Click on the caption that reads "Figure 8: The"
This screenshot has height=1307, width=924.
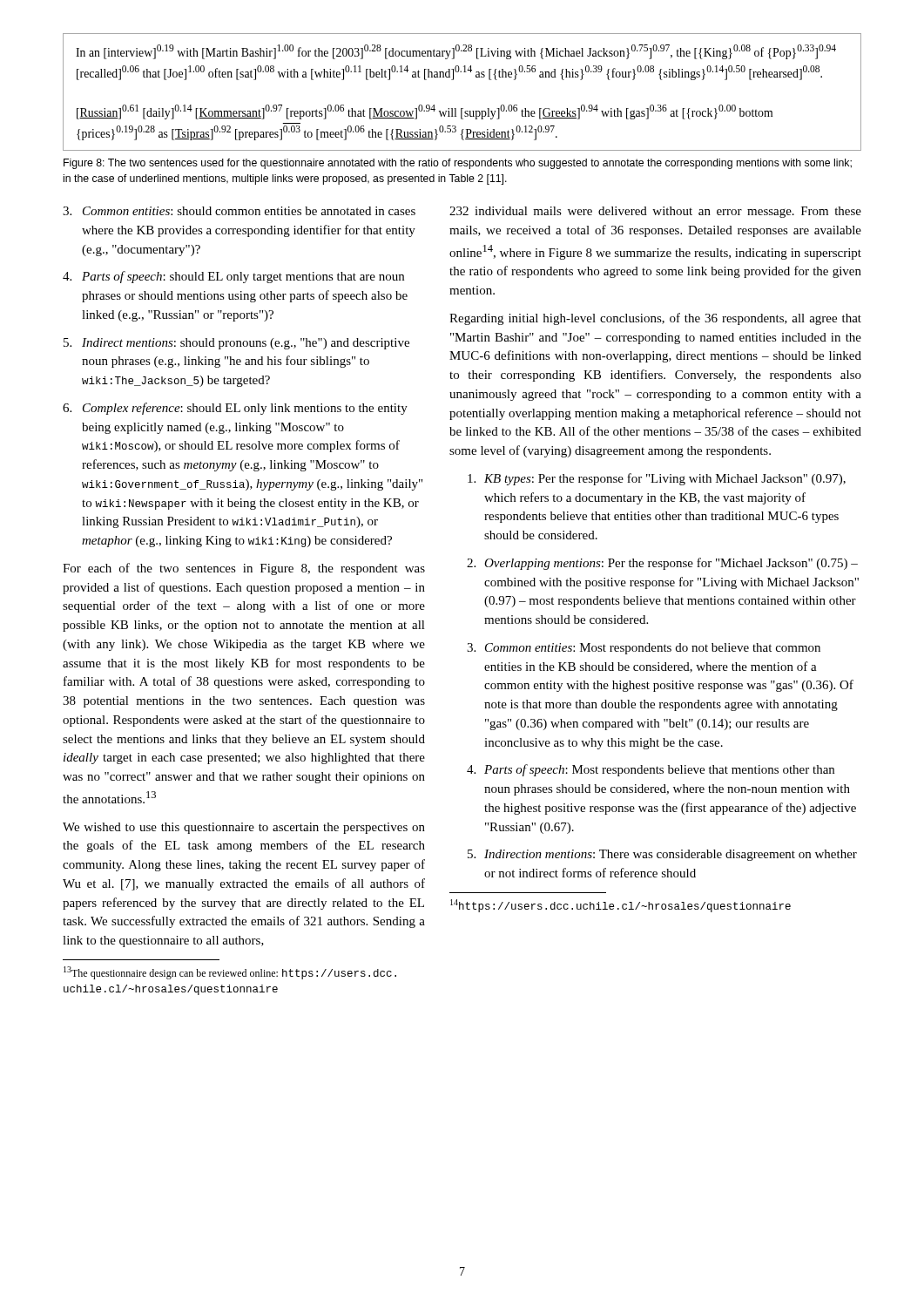point(458,171)
